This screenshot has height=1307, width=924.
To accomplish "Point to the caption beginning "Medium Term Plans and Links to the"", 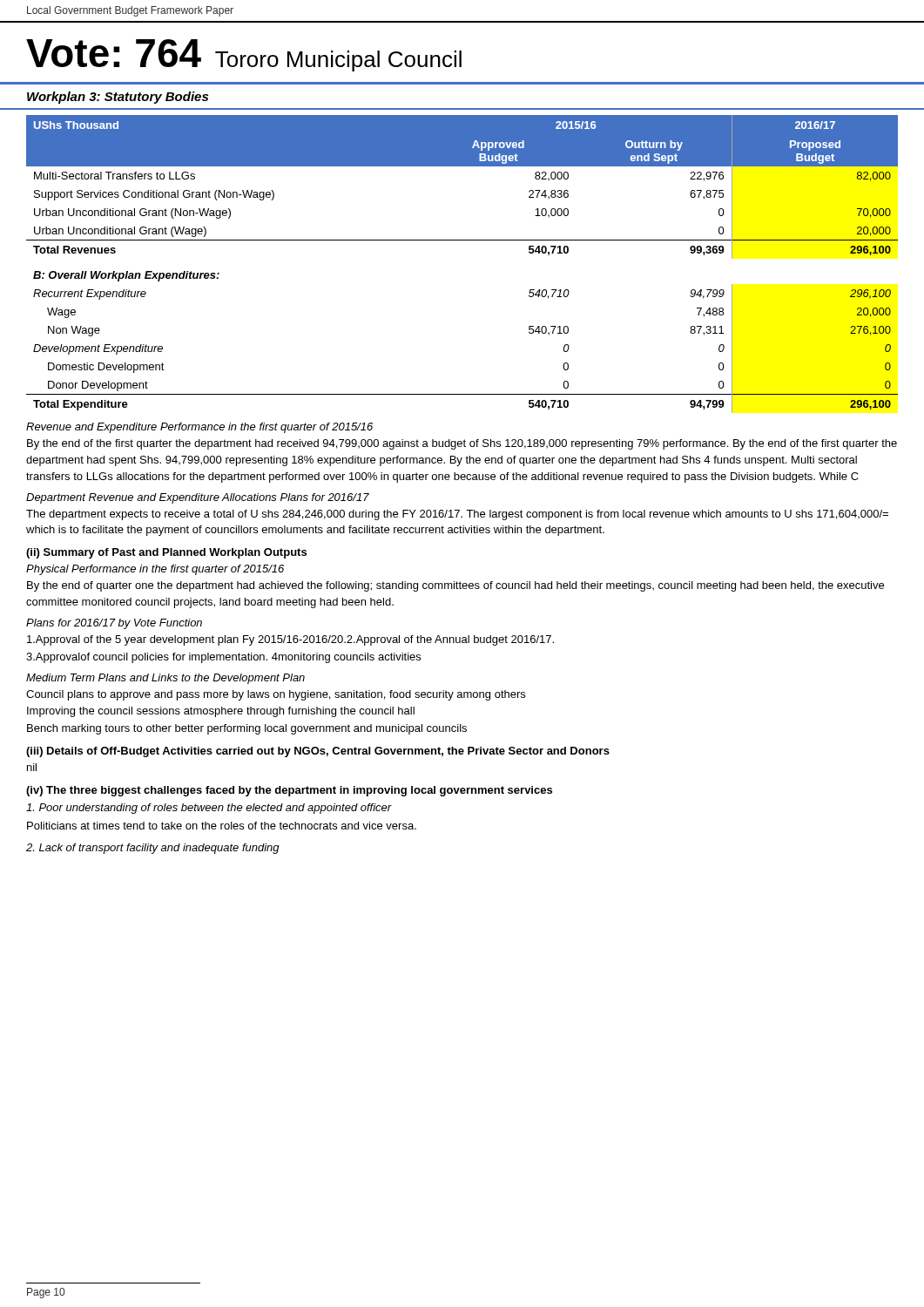I will pos(166,677).
